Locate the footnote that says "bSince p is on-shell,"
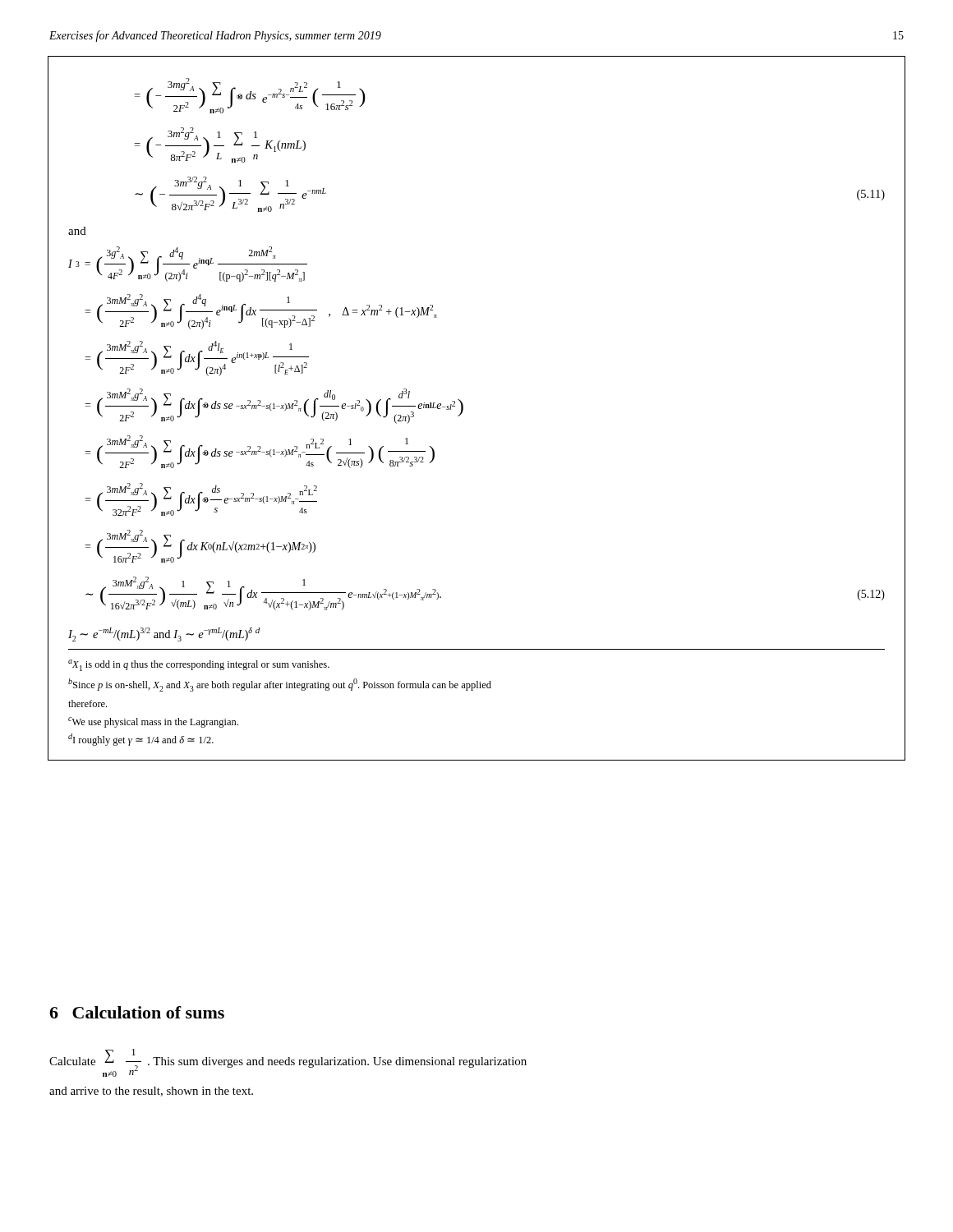 pos(280,693)
